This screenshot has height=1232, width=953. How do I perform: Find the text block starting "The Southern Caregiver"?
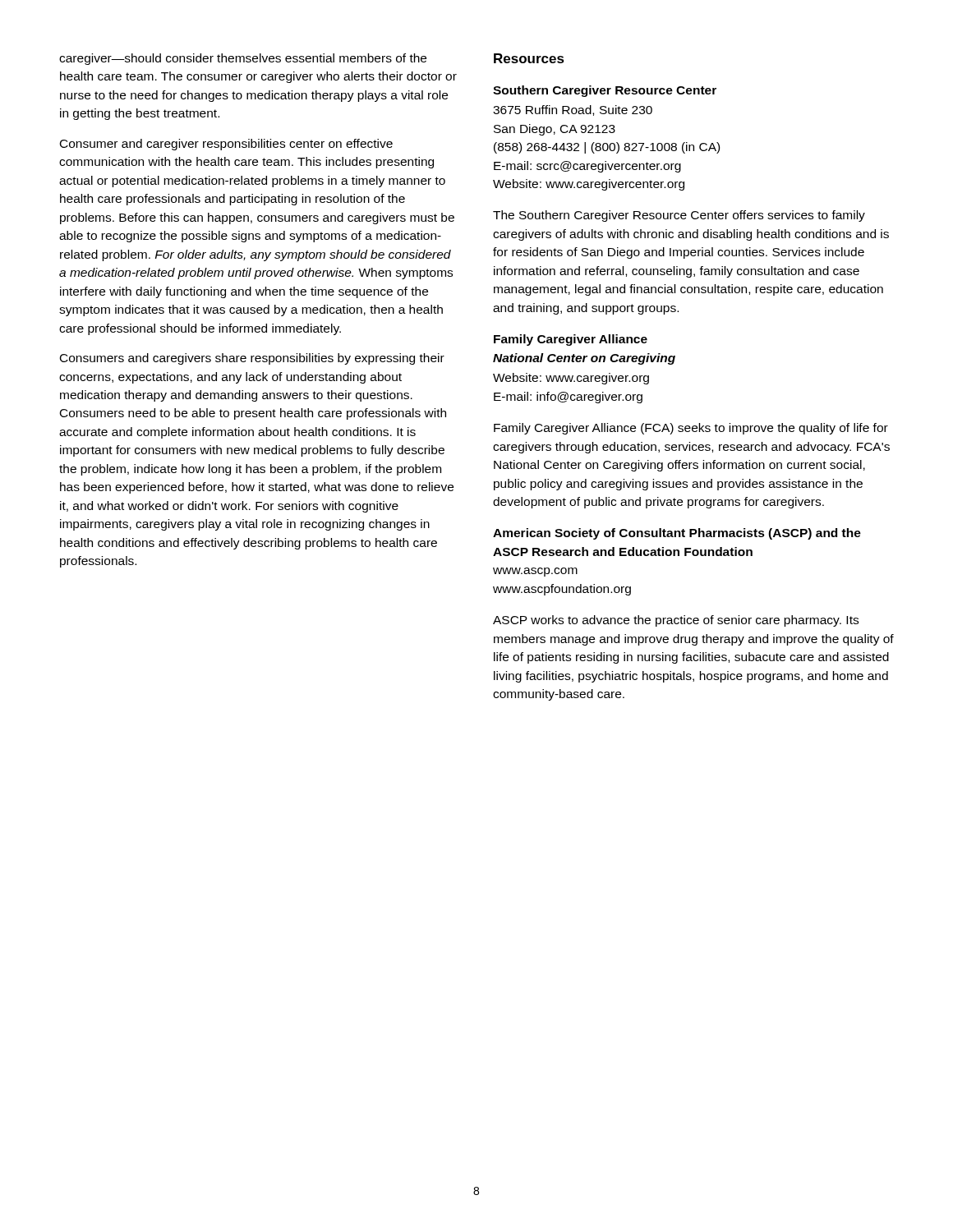click(693, 262)
